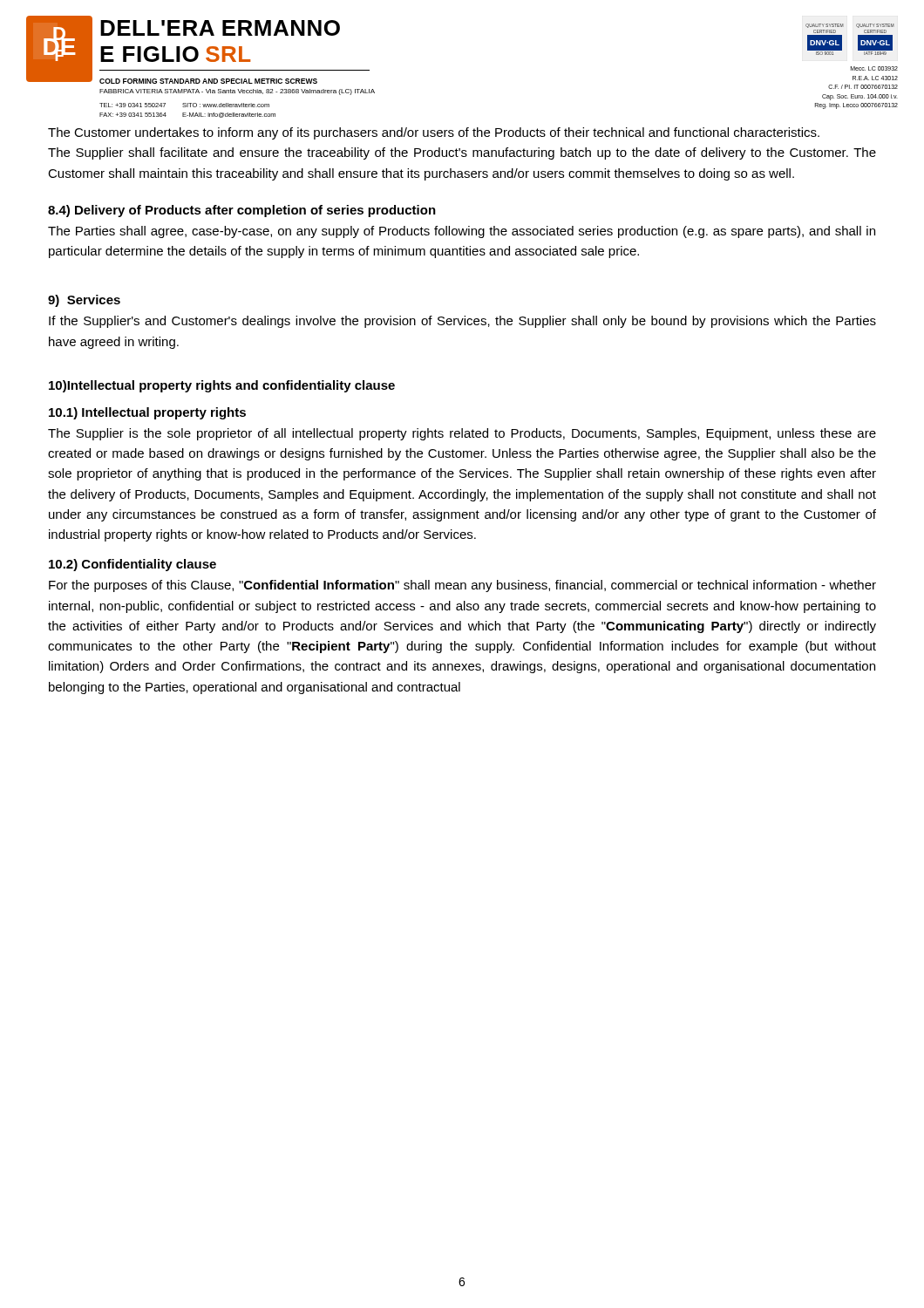Image resolution: width=924 pixels, height=1308 pixels.
Task: Select the text block with the text "The Parties shall agree, case-by-case, on any"
Action: [462, 241]
